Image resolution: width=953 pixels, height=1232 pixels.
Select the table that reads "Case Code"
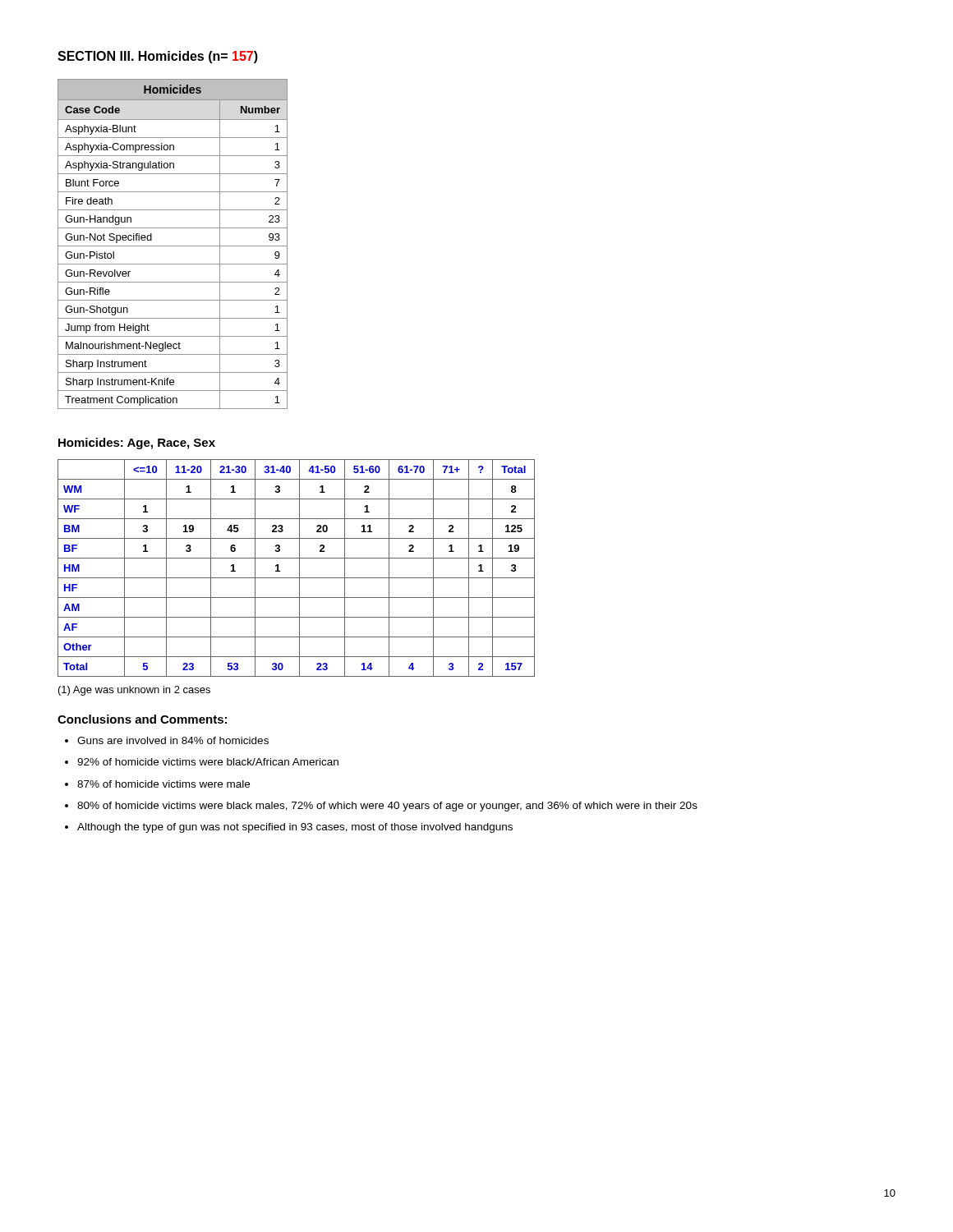476,244
